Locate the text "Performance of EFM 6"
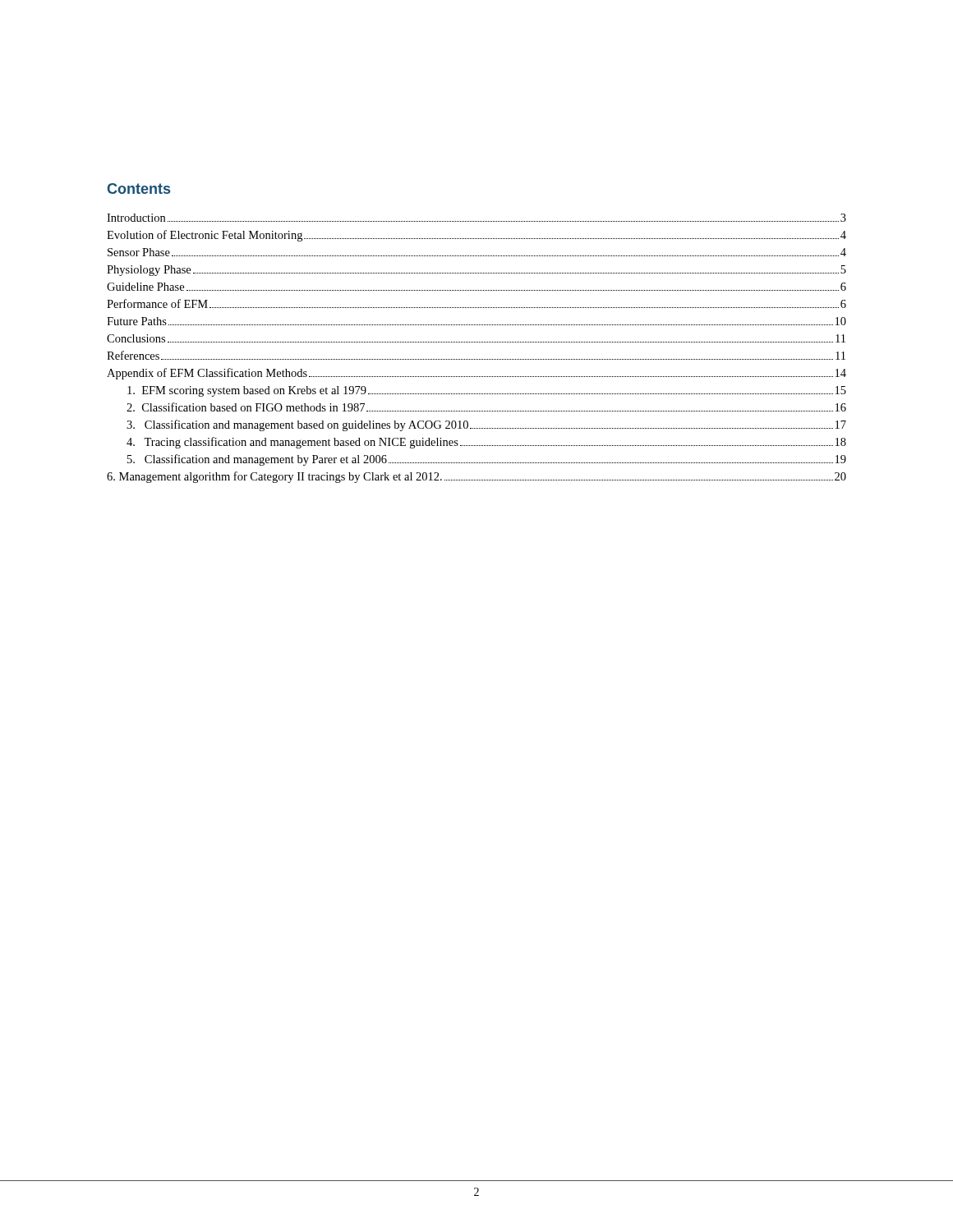This screenshot has height=1232, width=953. (x=476, y=304)
